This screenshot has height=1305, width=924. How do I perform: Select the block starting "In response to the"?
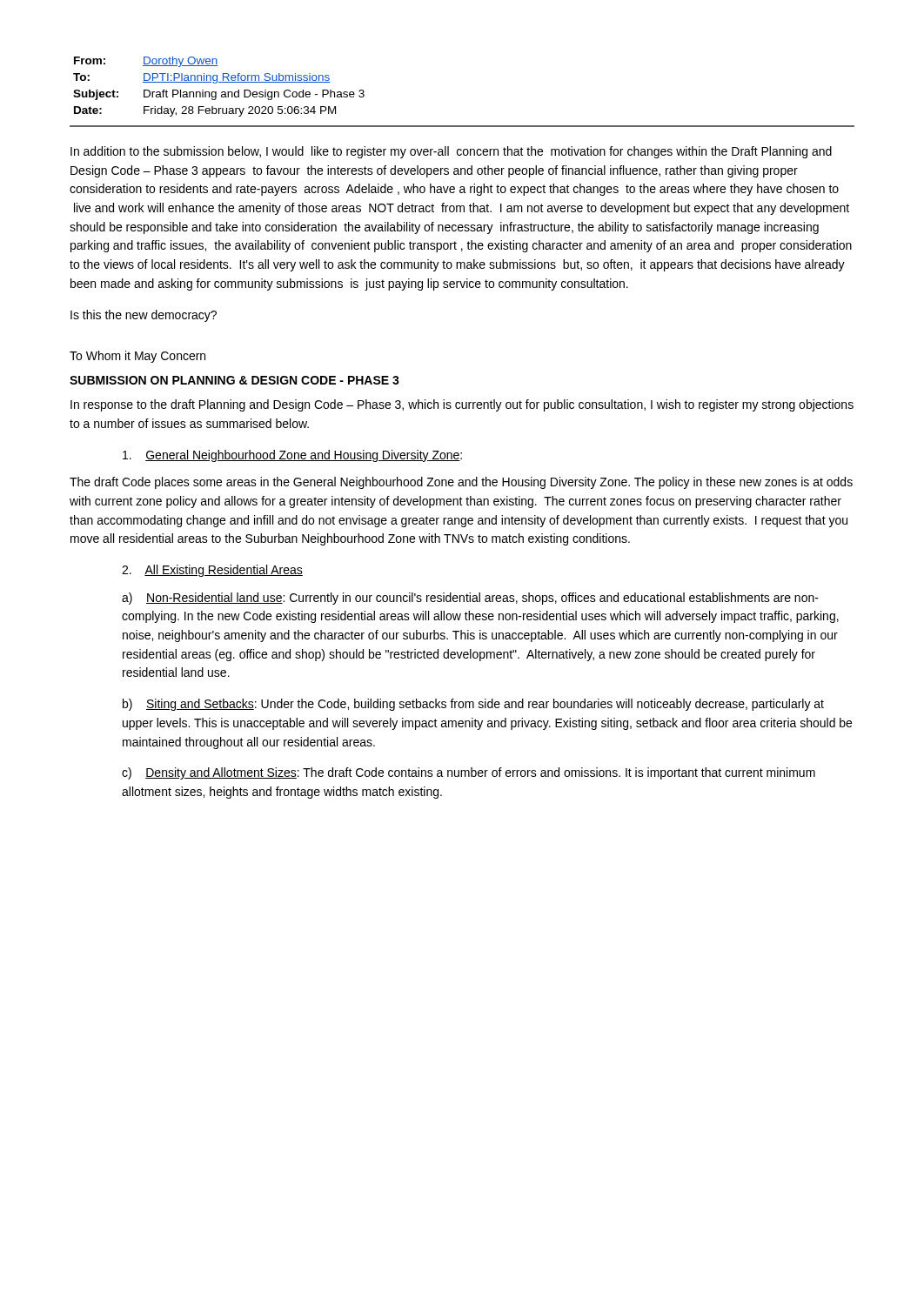coord(462,414)
